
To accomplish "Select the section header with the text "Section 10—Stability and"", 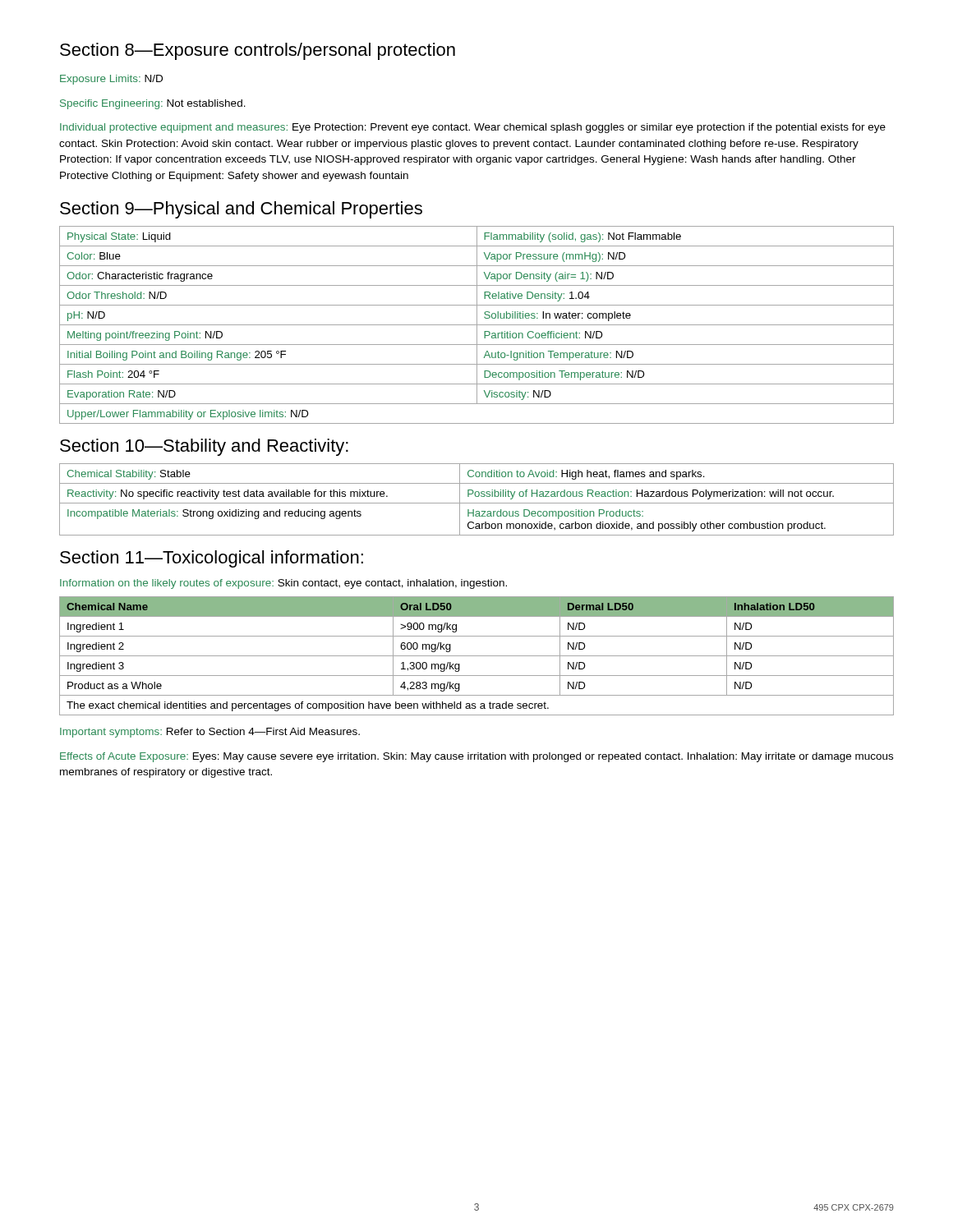I will (204, 446).
